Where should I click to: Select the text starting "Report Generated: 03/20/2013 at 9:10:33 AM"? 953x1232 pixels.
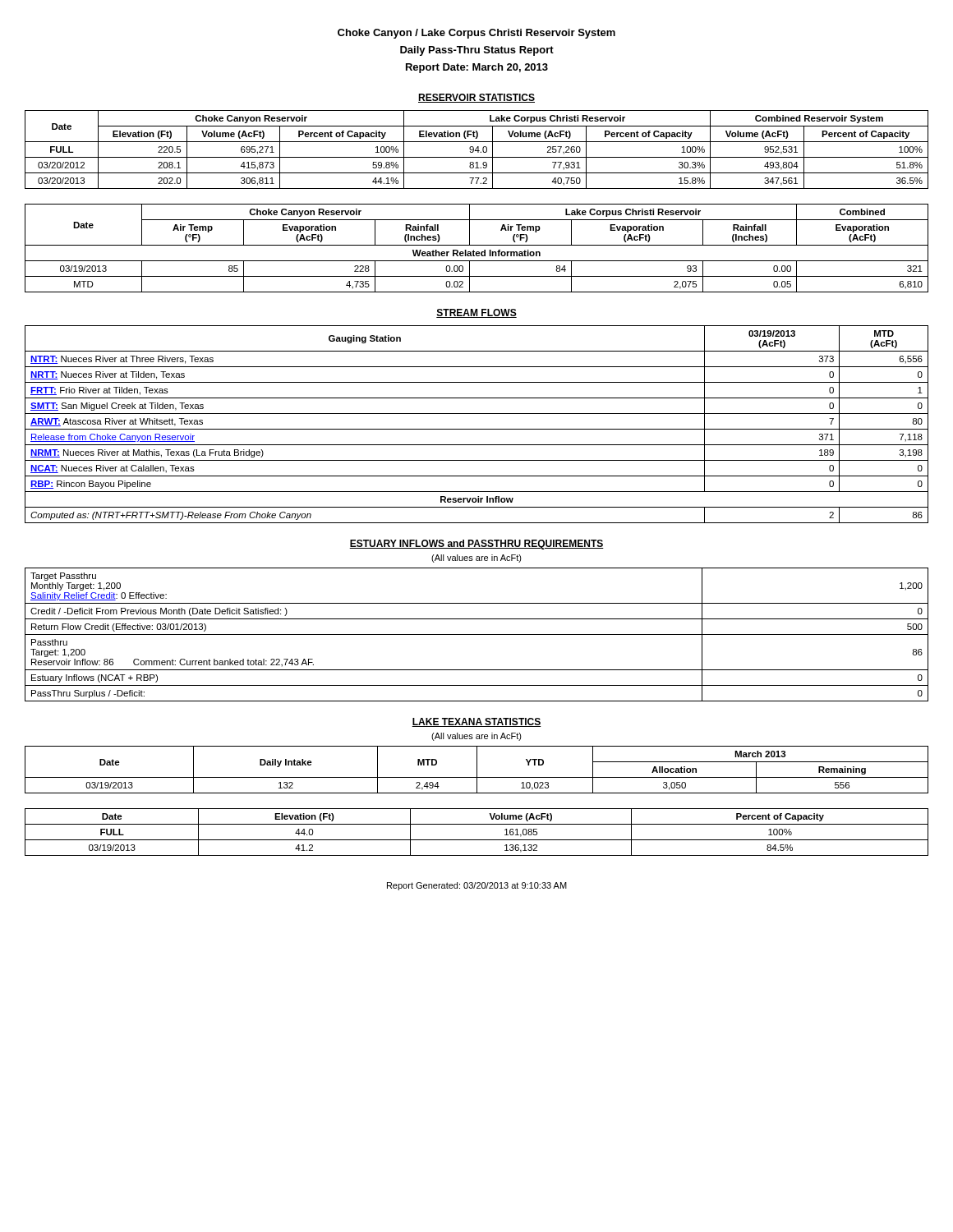[476, 886]
